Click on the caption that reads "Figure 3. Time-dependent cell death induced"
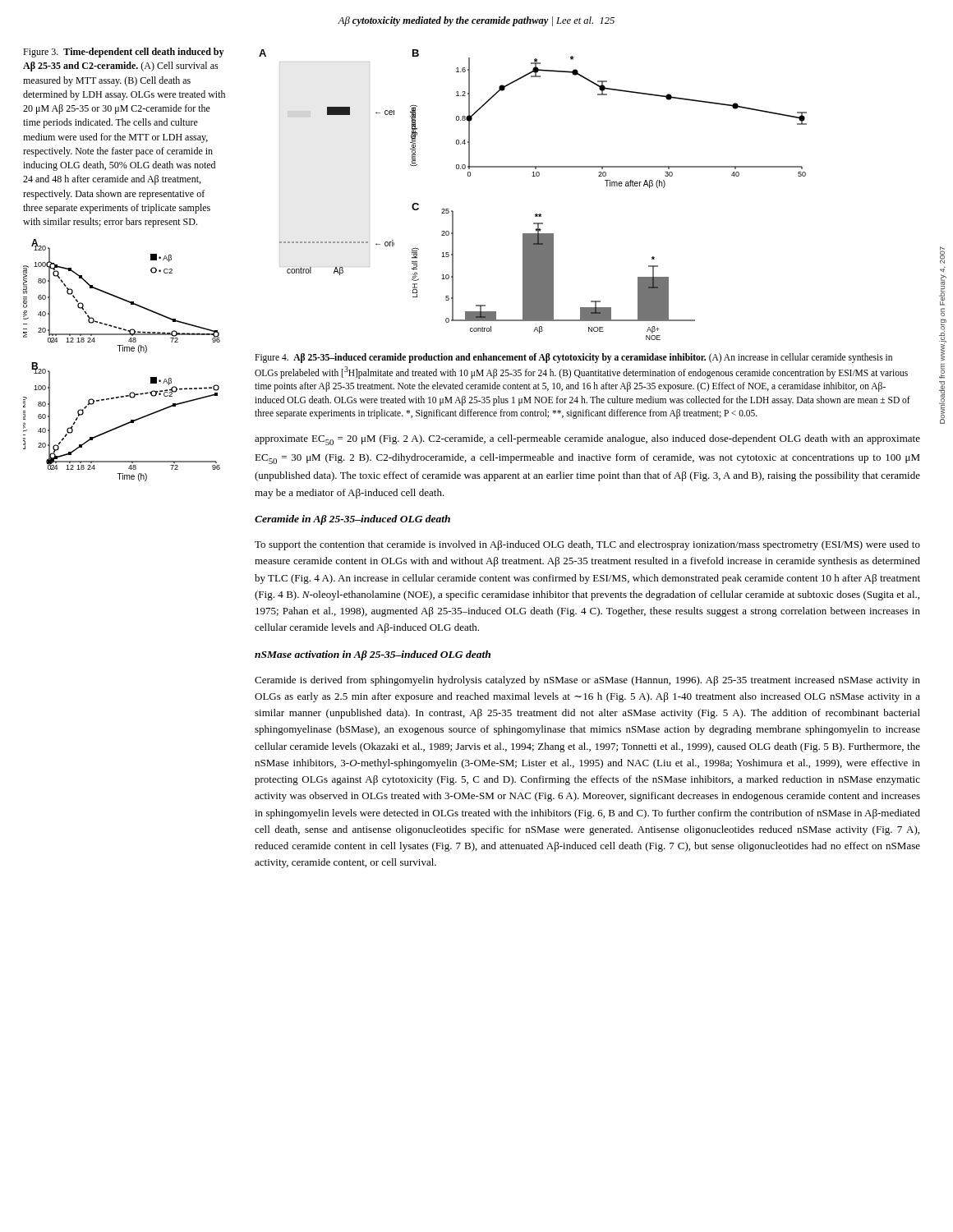Viewport: 953px width, 1232px height. click(124, 137)
